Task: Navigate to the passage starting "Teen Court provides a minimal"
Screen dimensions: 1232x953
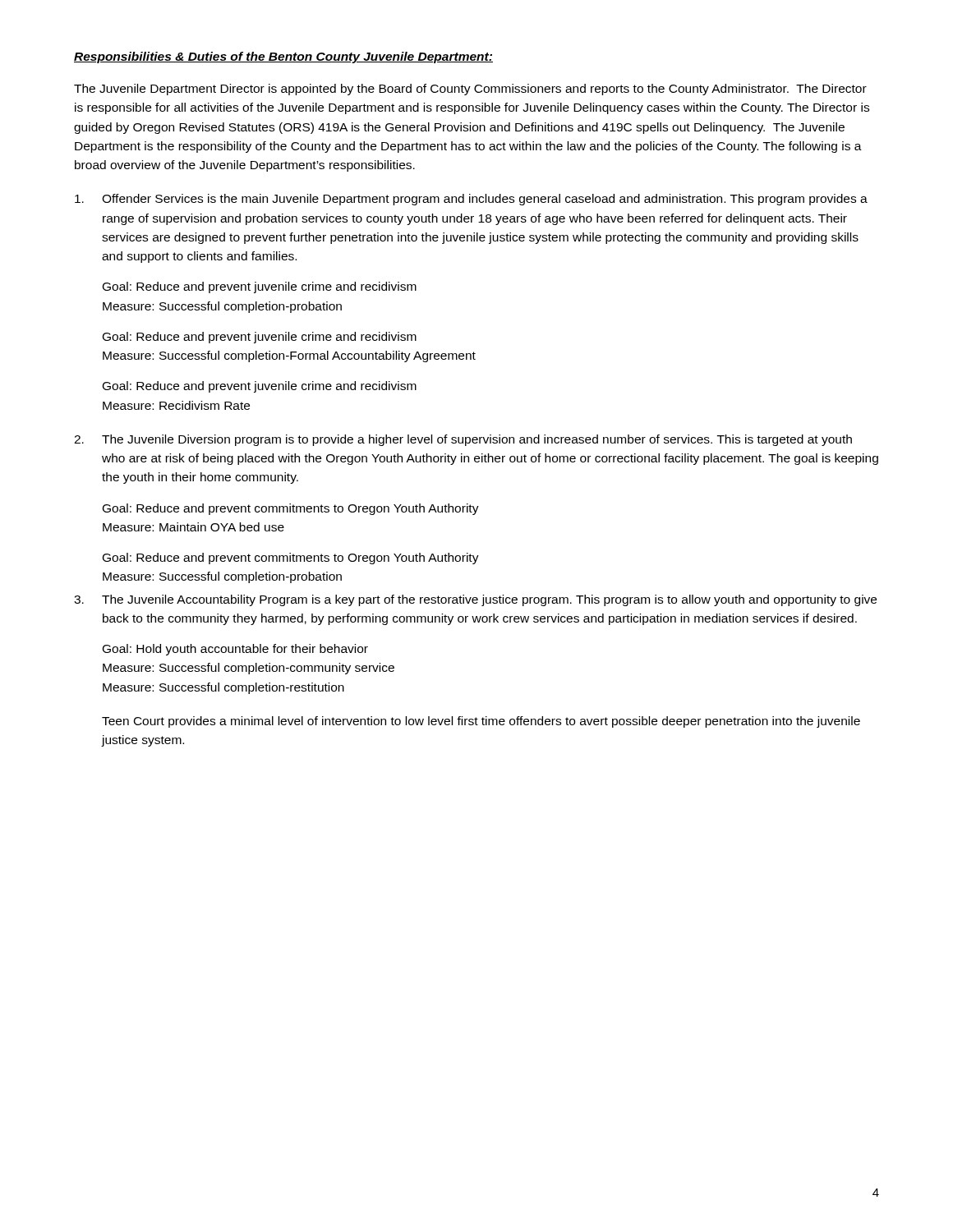Action: tap(481, 730)
